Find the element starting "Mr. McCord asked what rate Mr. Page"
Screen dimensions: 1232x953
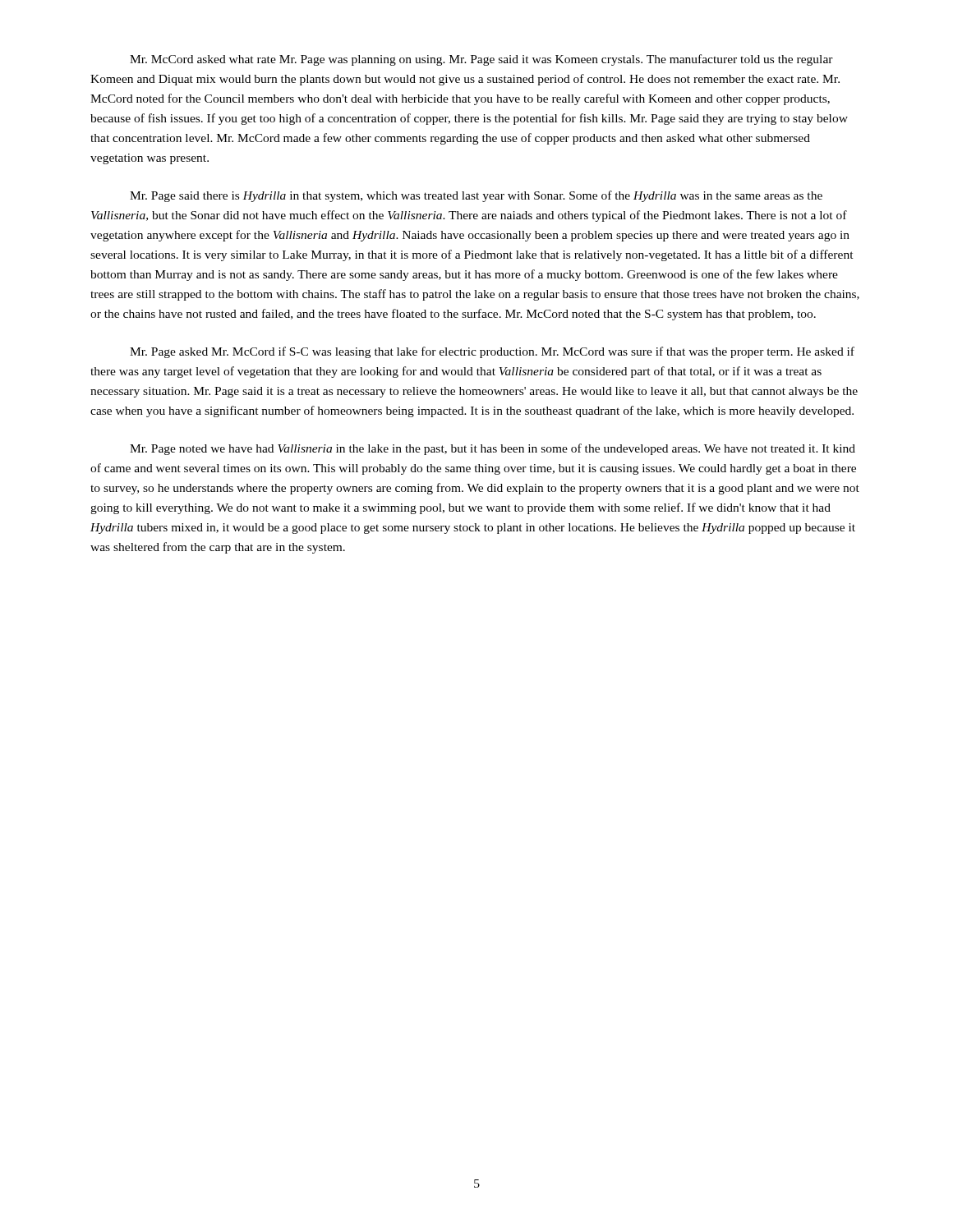[469, 108]
